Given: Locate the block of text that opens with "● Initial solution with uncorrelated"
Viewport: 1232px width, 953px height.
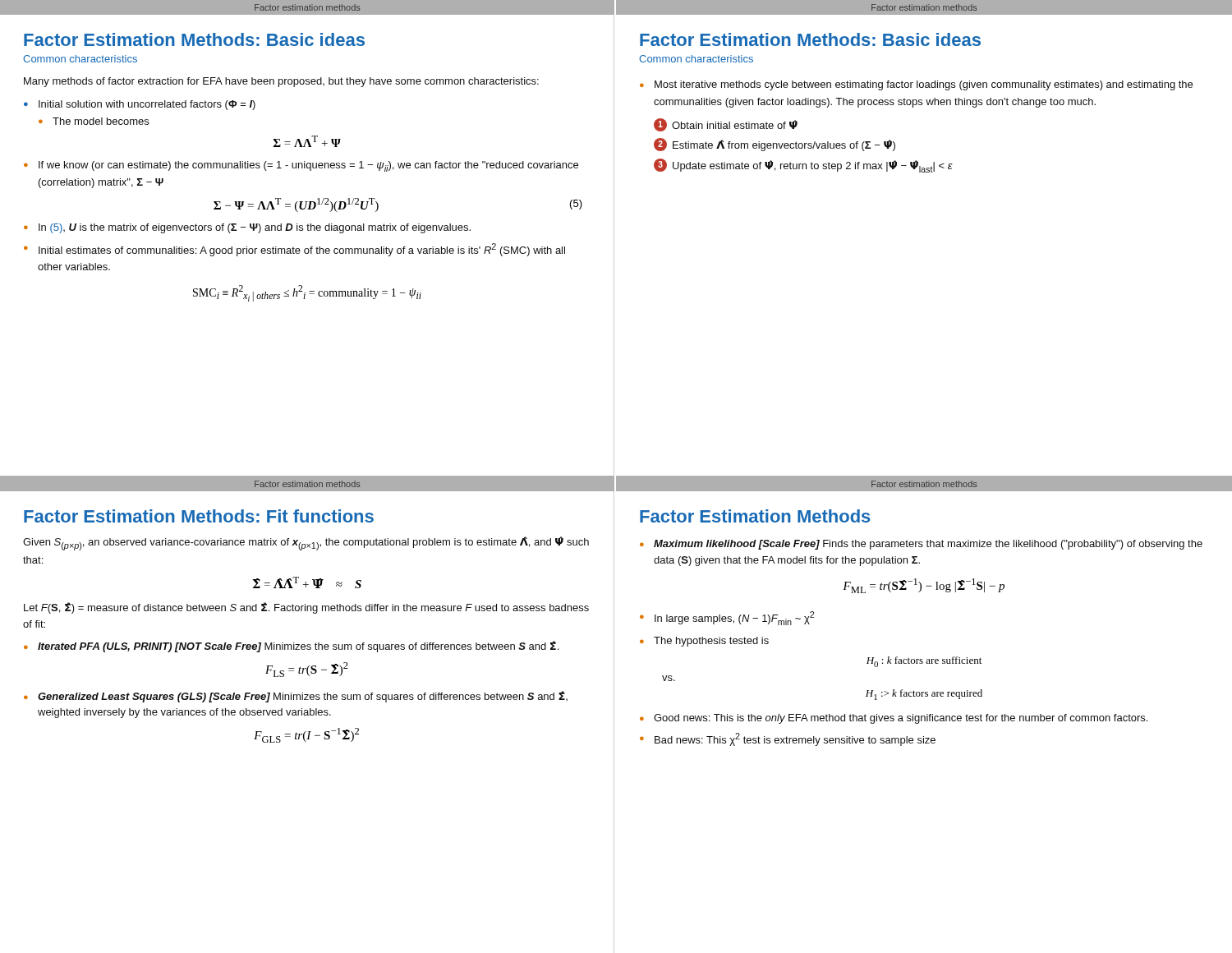Looking at the screenshot, I should (x=140, y=105).
